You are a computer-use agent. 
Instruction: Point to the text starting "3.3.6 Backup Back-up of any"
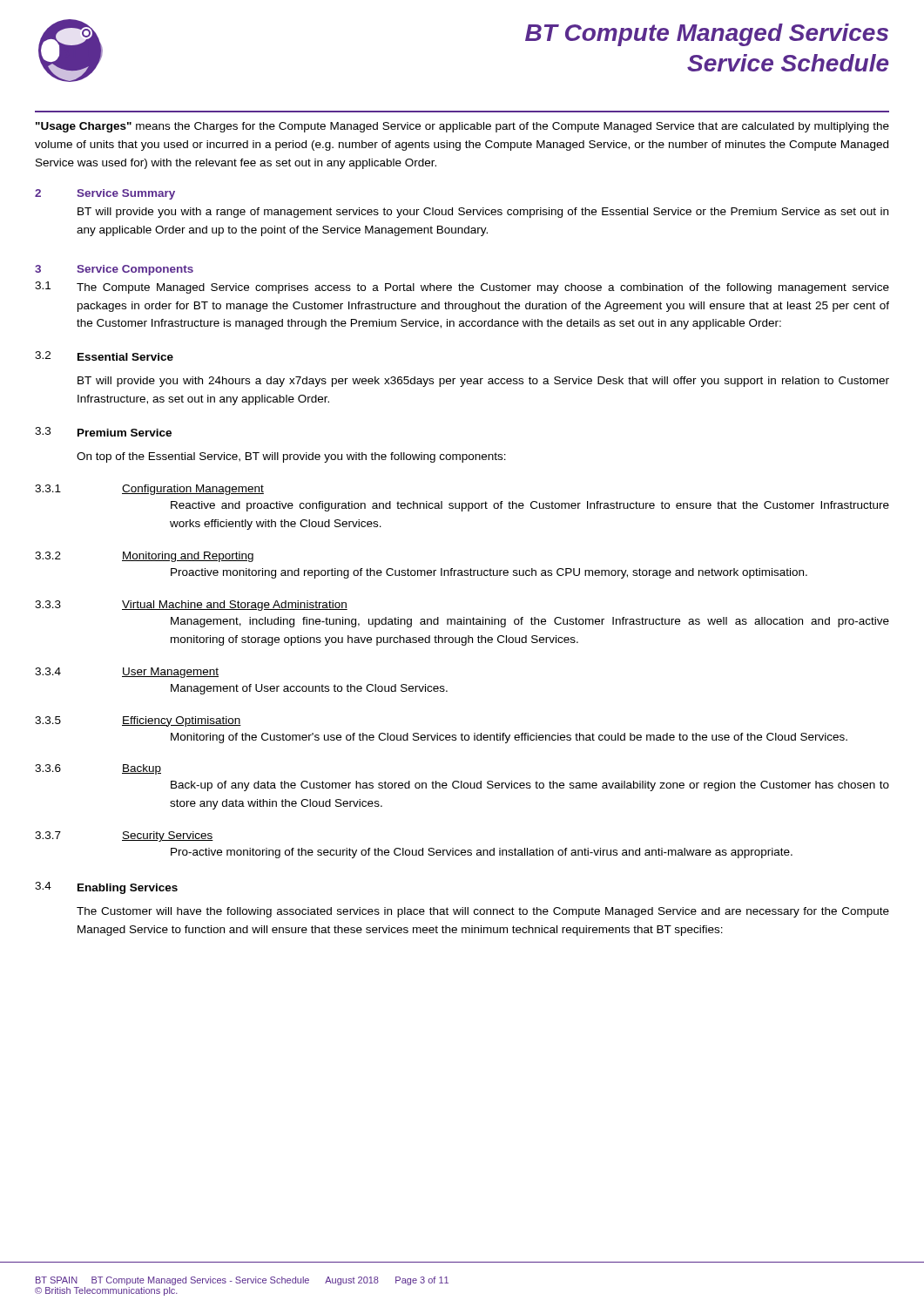(x=462, y=792)
